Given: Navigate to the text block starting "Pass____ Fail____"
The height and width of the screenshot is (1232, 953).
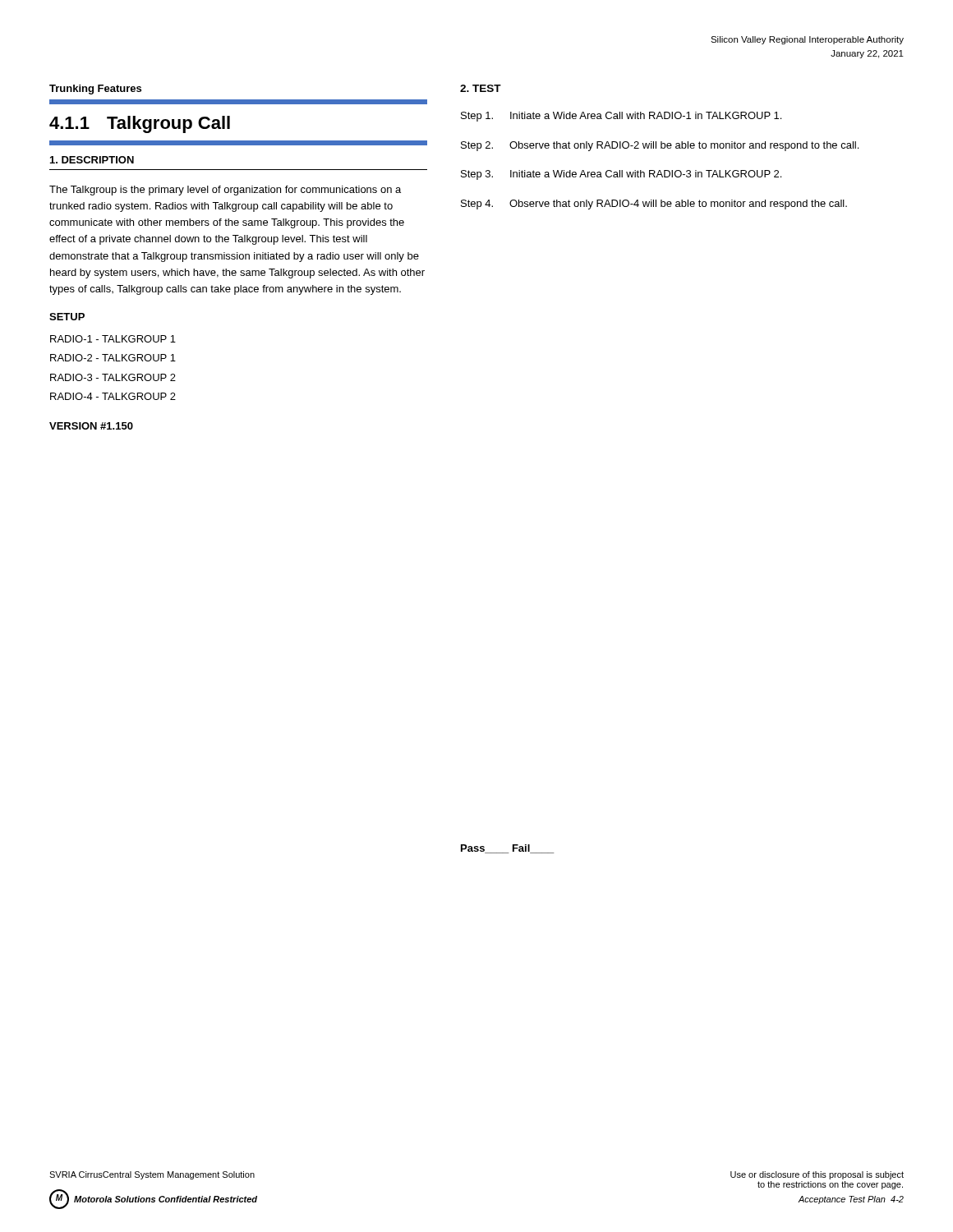Looking at the screenshot, I should [507, 848].
